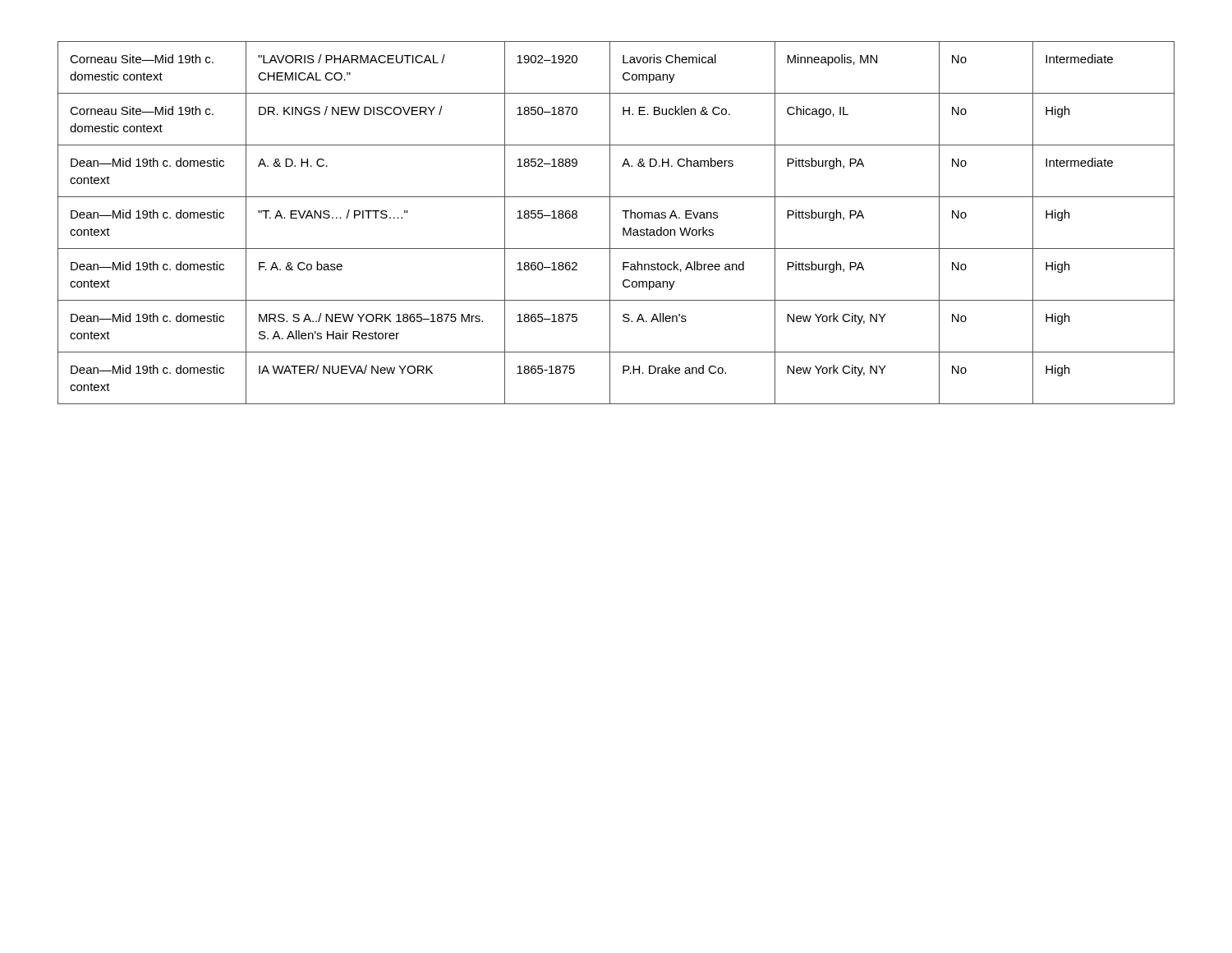Click on the table containing "DR. KINGS / NEW DISCOVERY"
1232x953 pixels.
[x=616, y=223]
